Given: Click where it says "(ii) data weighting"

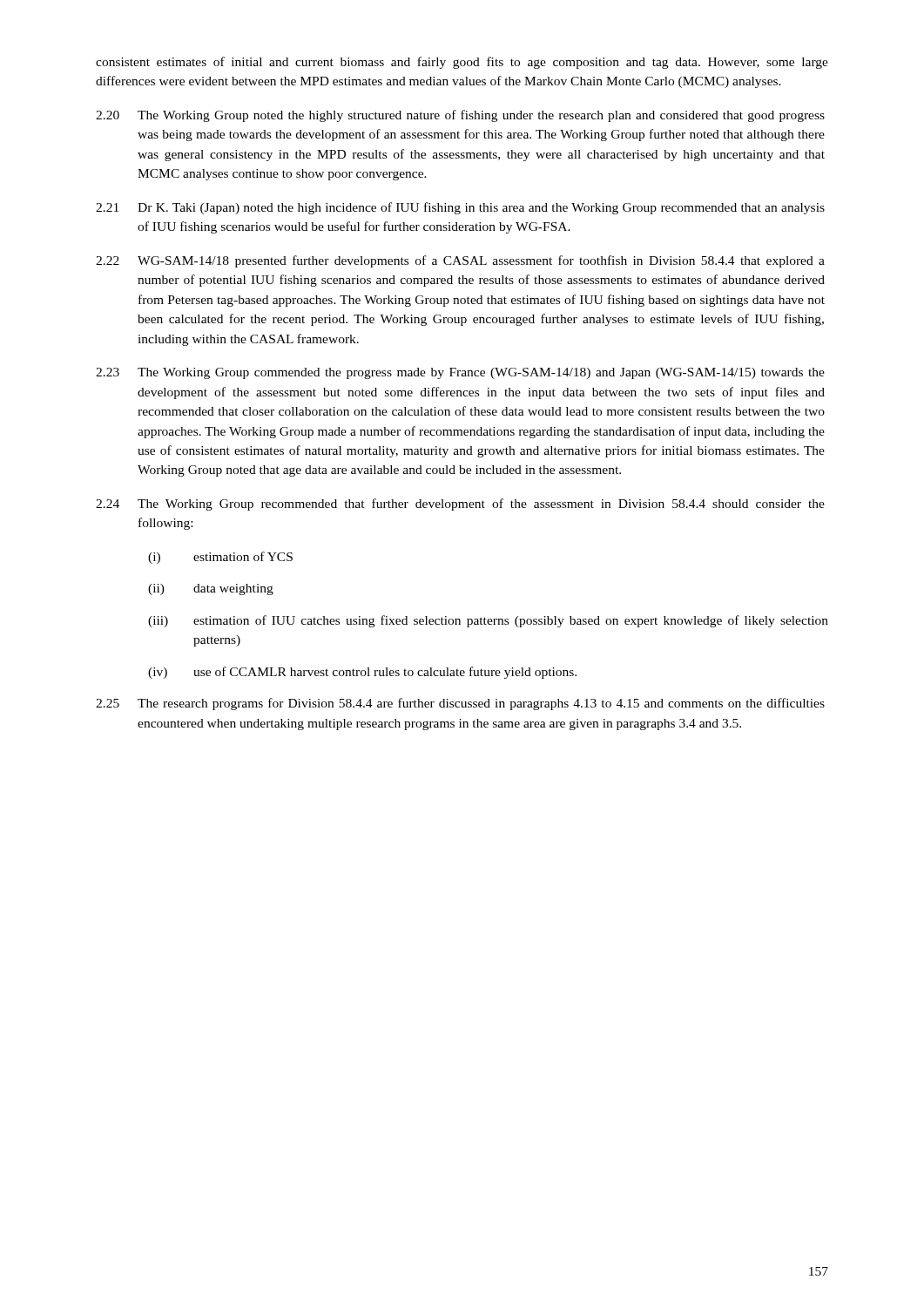Looking at the screenshot, I should [x=211, y=589].
